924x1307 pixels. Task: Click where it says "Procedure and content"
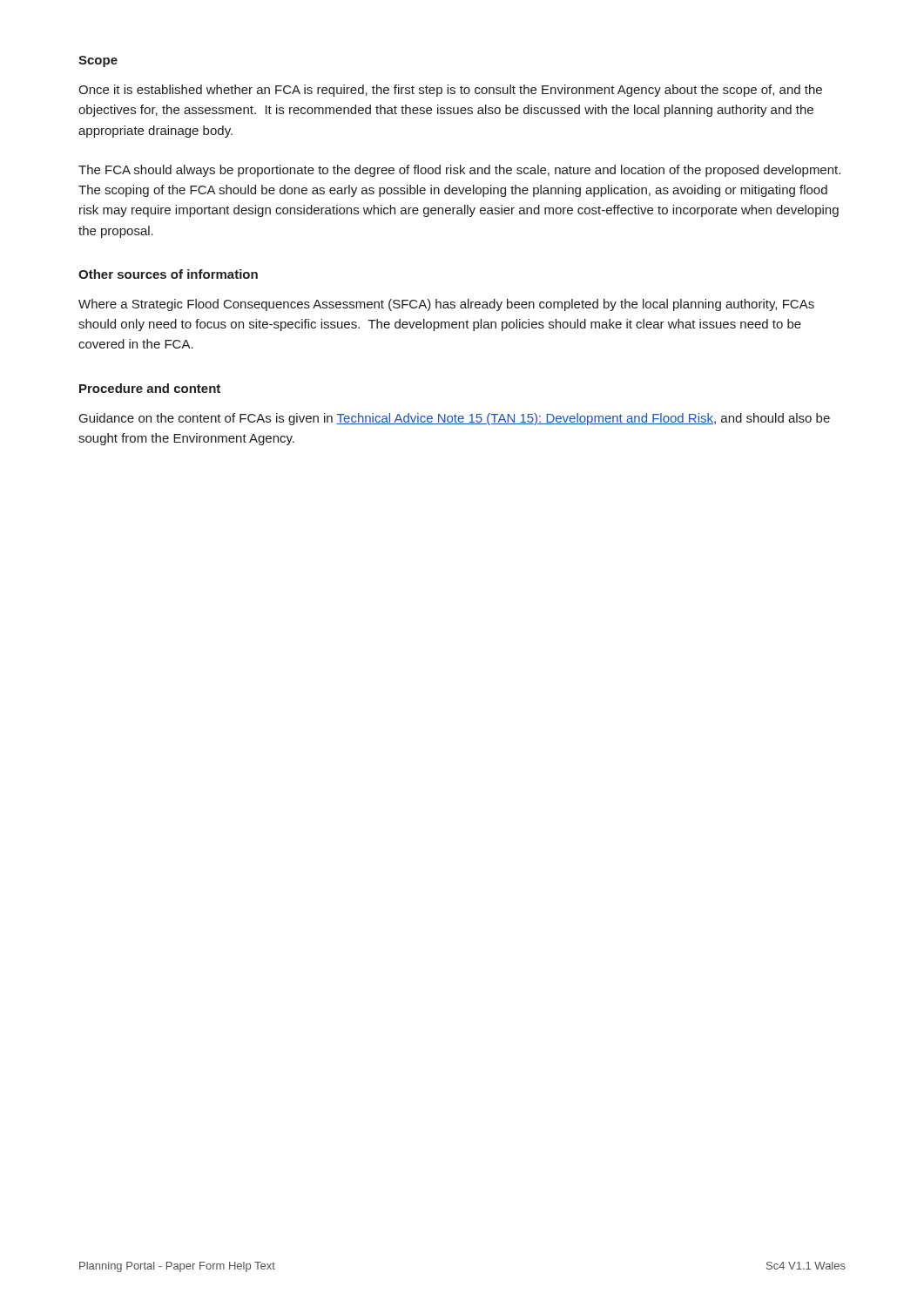(150, 388)
